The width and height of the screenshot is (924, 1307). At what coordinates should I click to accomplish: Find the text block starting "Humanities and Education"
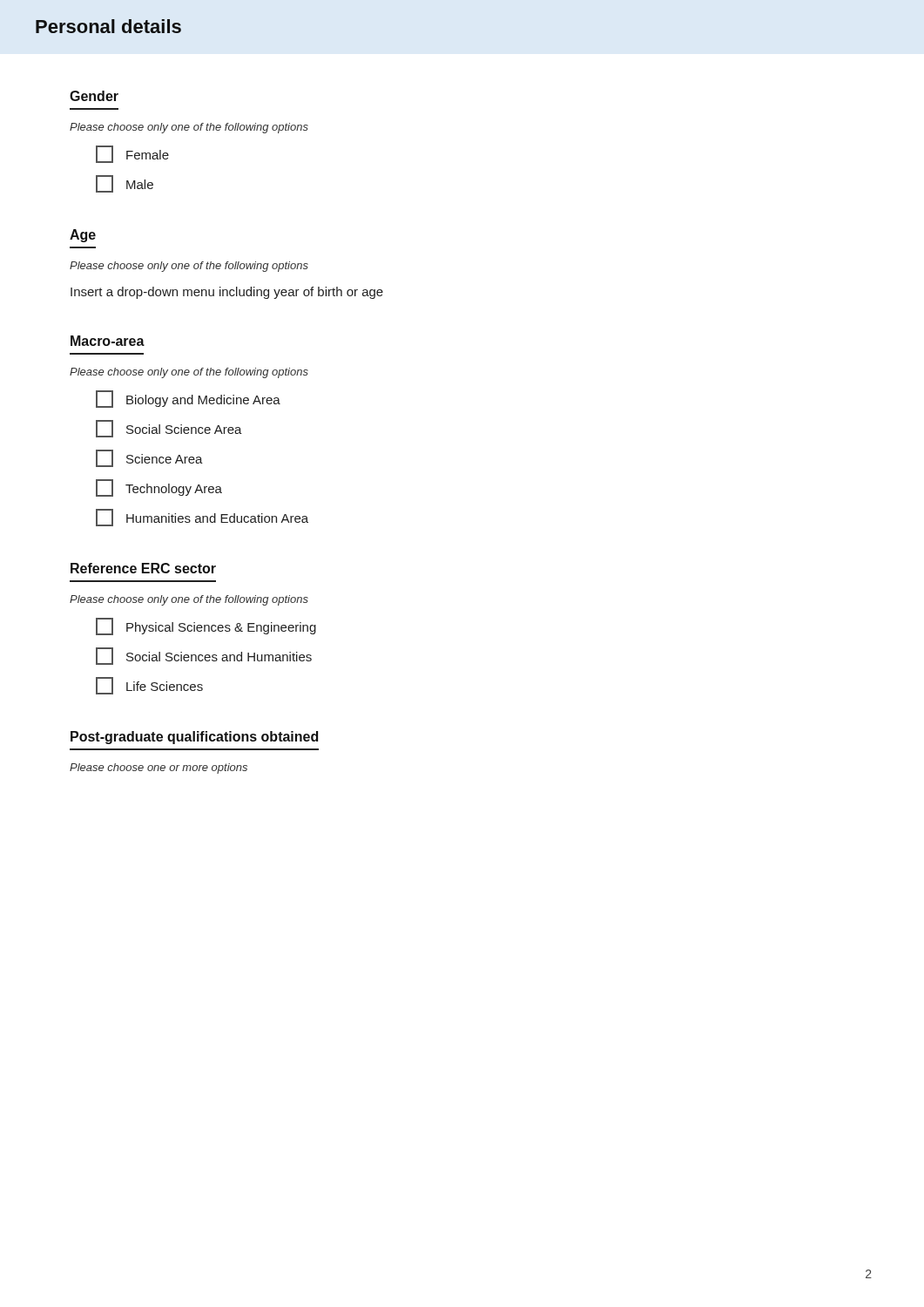[x=202, y=518]
